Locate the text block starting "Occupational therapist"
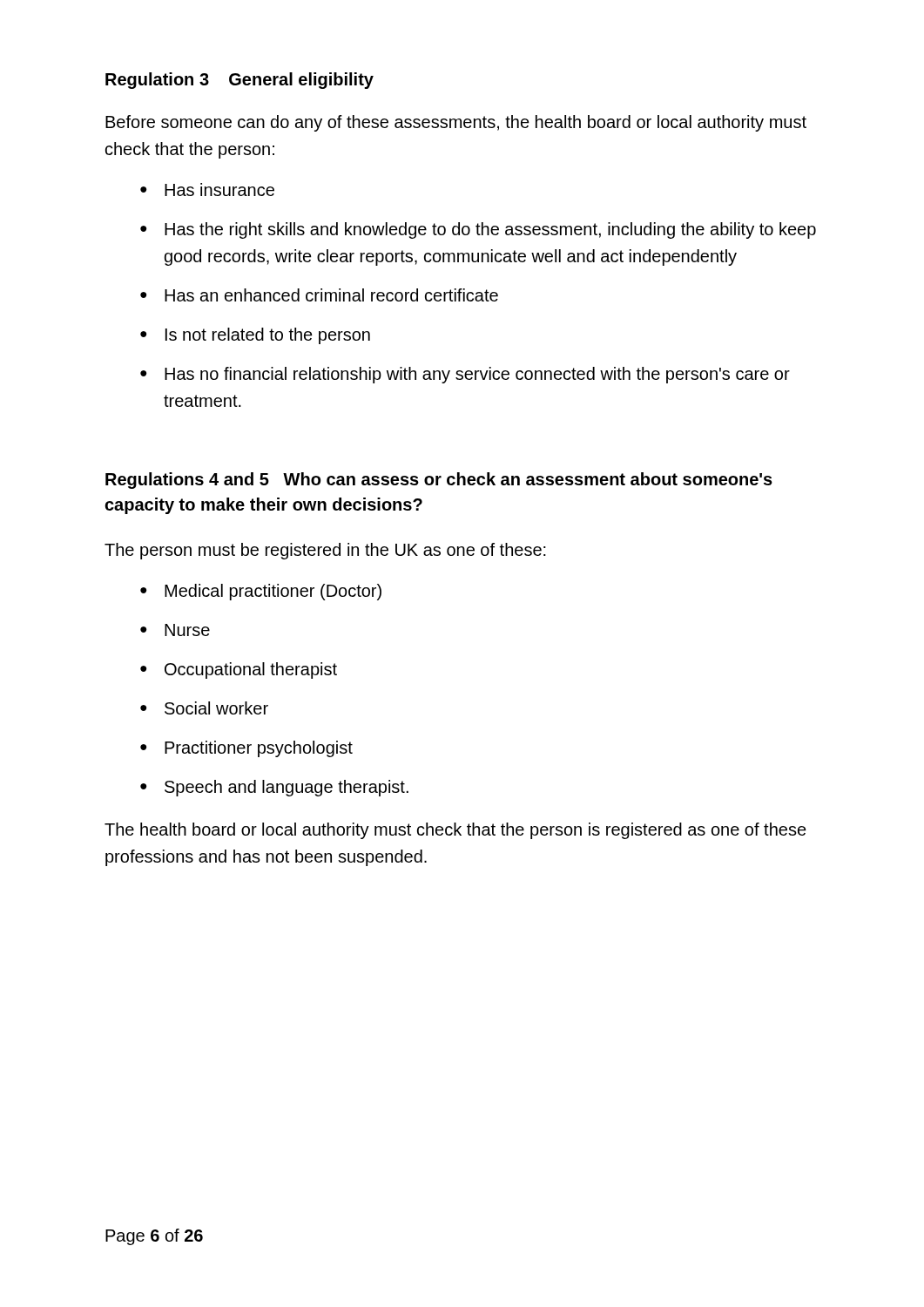The image size is (924, 1307). point(250,669)
